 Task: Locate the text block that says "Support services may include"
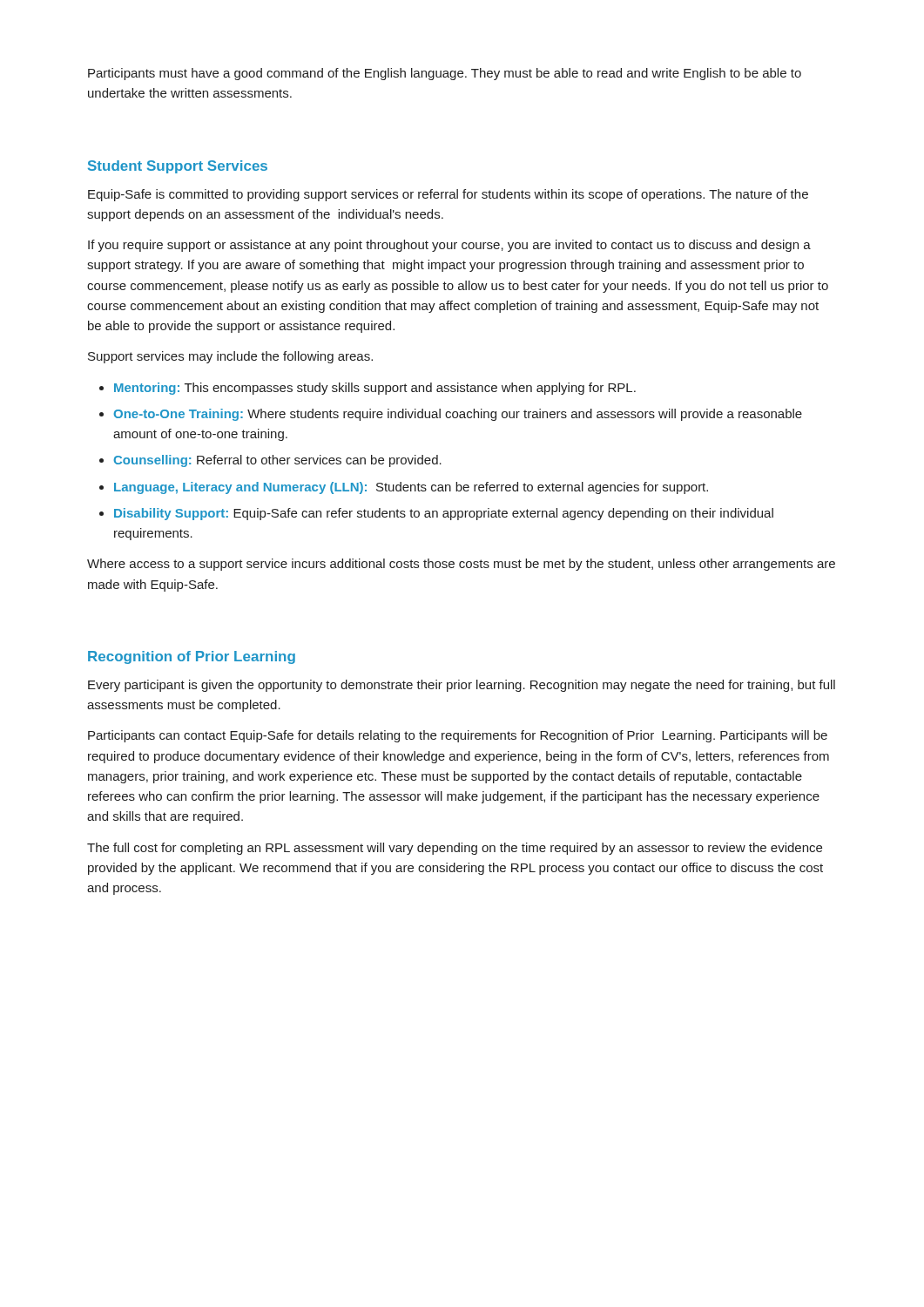pyautogui.click(x=231, y=356)
